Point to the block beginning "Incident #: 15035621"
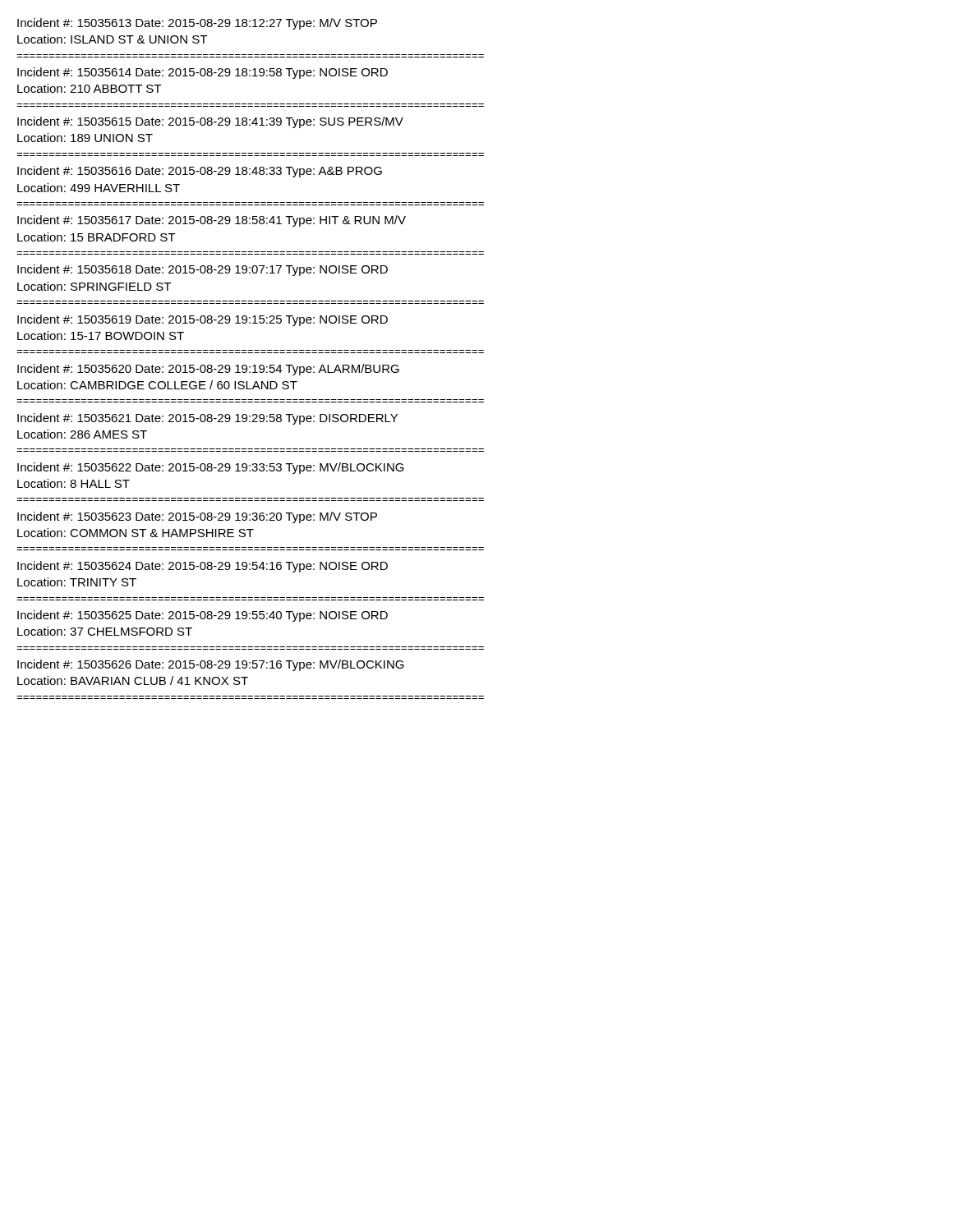 click(x=207, y=419)
